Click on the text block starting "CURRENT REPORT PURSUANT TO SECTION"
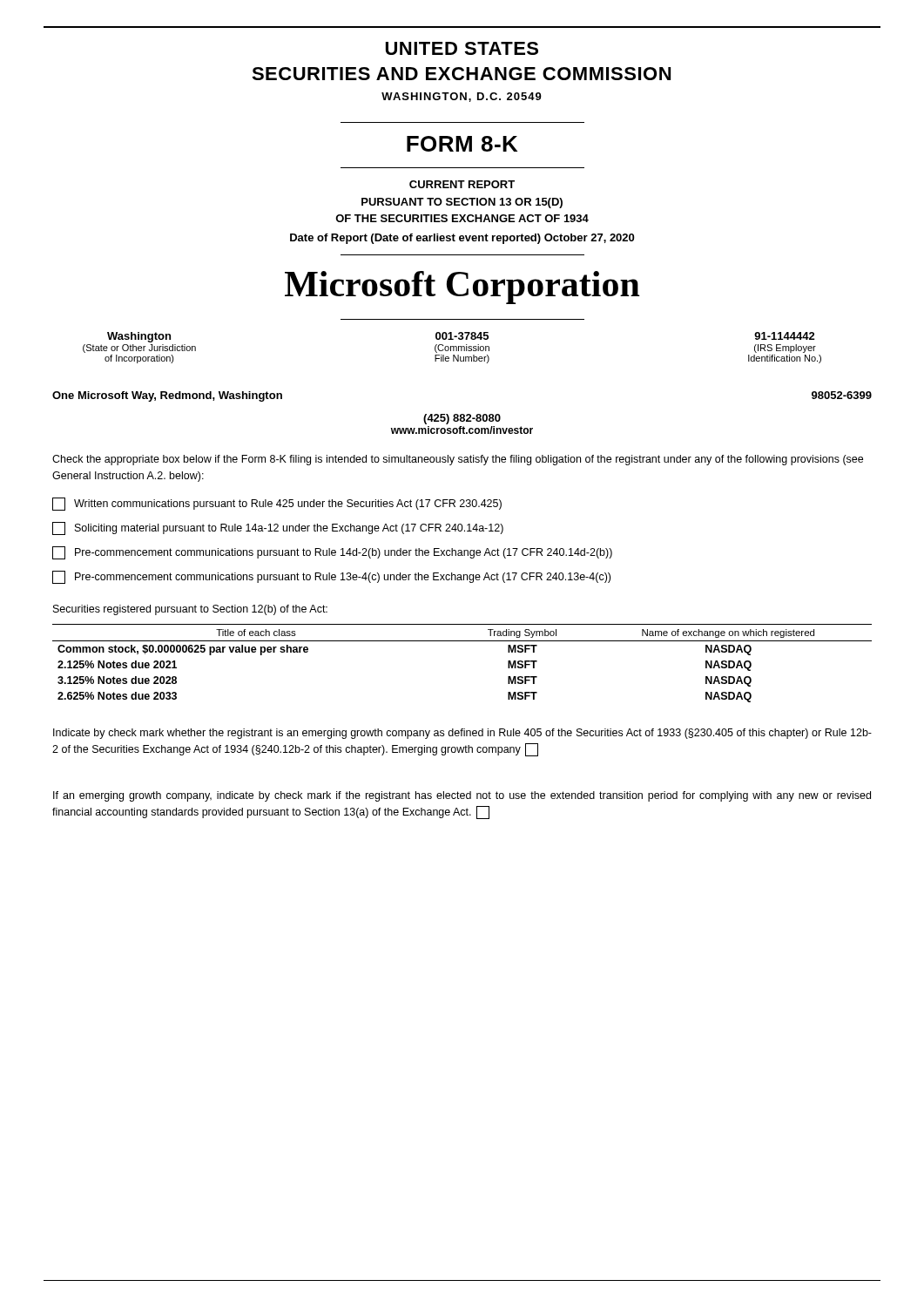This screenshot has height=1307, width=924. (x=462, y=202)
